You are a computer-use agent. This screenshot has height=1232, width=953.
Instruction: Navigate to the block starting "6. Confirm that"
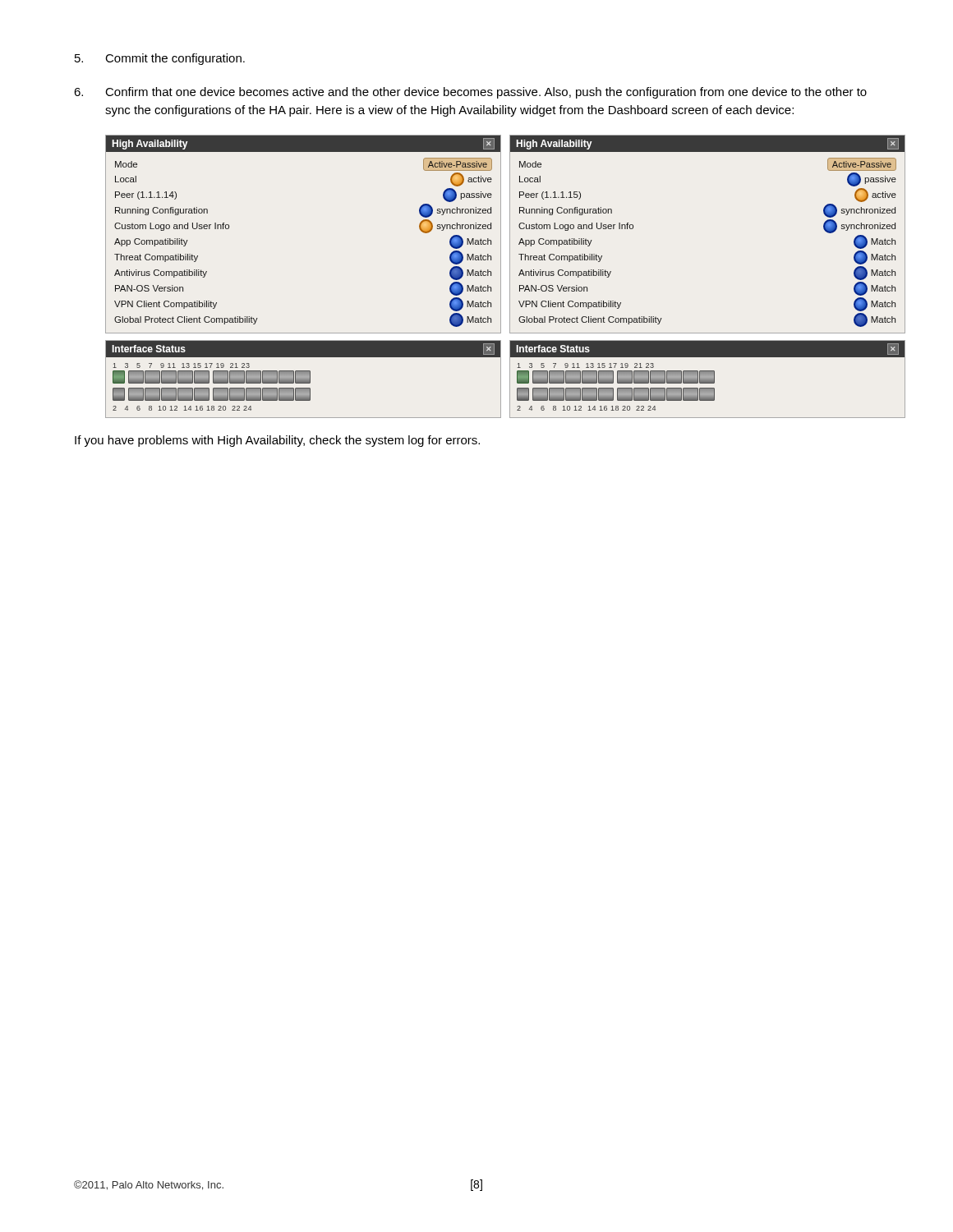click(x=476, y=101)
